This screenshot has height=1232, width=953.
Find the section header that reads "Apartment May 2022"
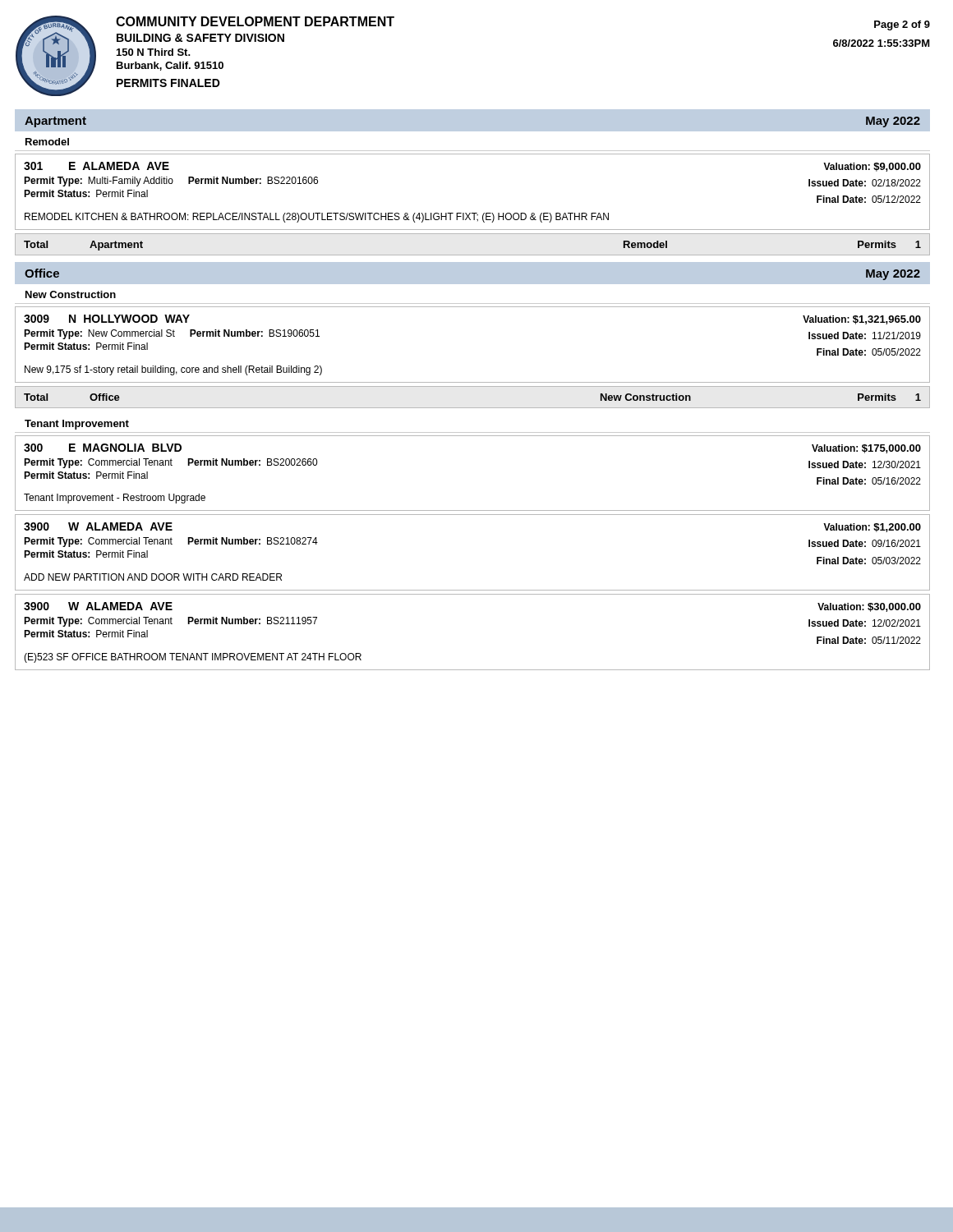point(472,120)
